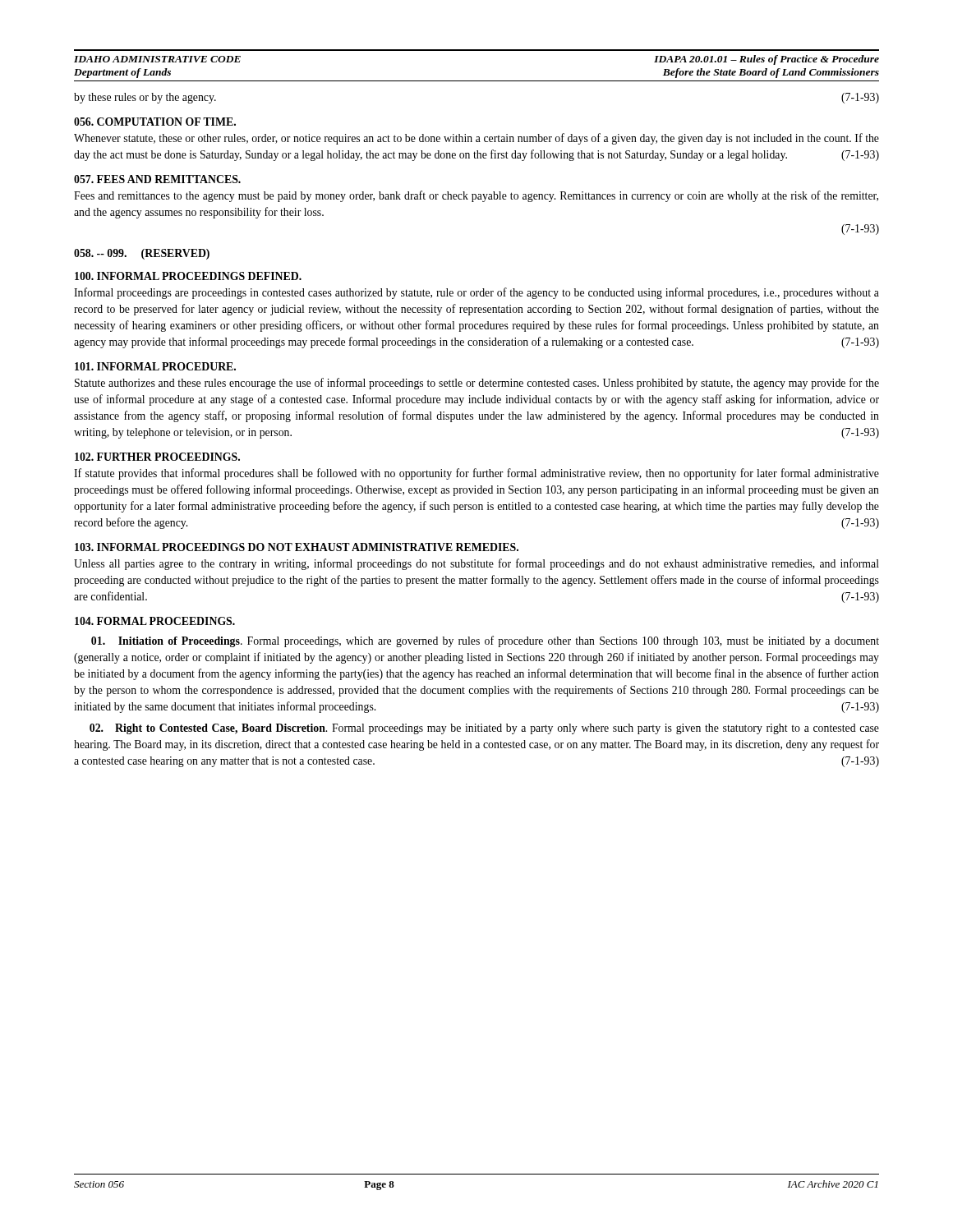Screen dimensions: 1232x953
Task: Find the region starting "Unless all parties agree to the contrary"
Action: tap(476, 582)
